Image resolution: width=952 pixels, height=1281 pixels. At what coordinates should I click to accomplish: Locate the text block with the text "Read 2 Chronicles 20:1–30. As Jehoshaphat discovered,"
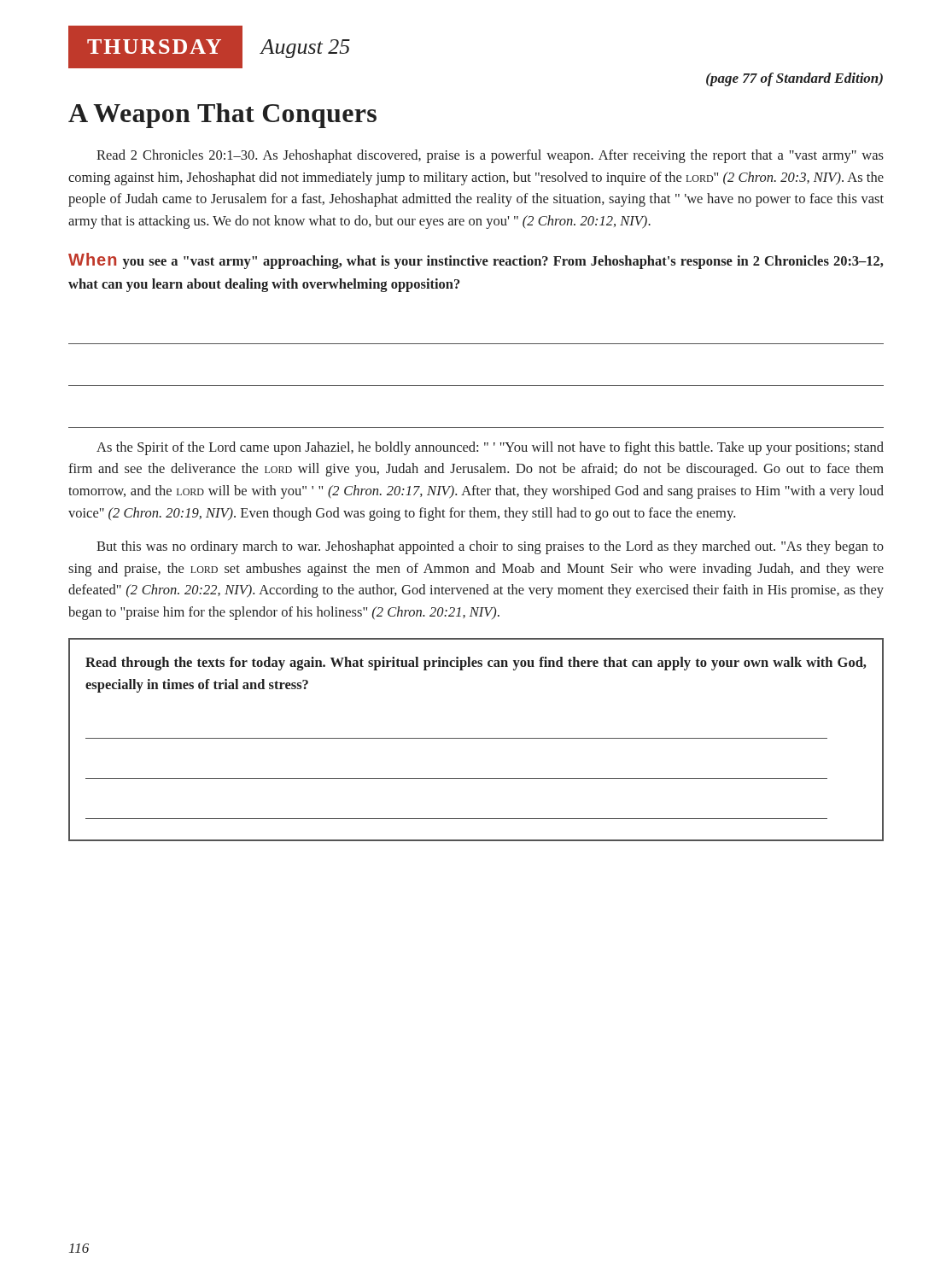tap(476, 188)
